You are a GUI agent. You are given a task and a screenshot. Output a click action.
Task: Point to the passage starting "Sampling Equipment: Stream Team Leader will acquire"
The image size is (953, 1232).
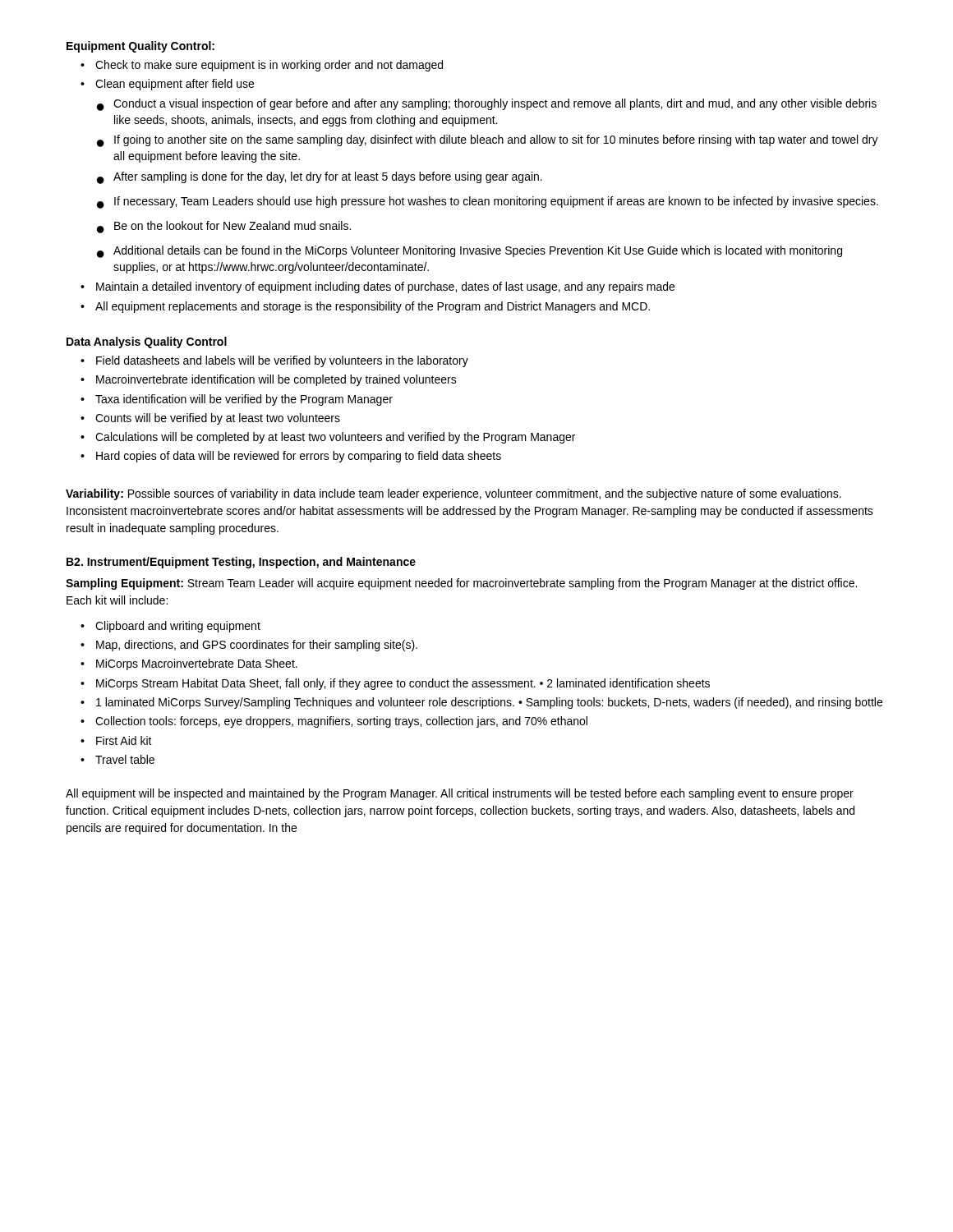click(x=462, y=592)
